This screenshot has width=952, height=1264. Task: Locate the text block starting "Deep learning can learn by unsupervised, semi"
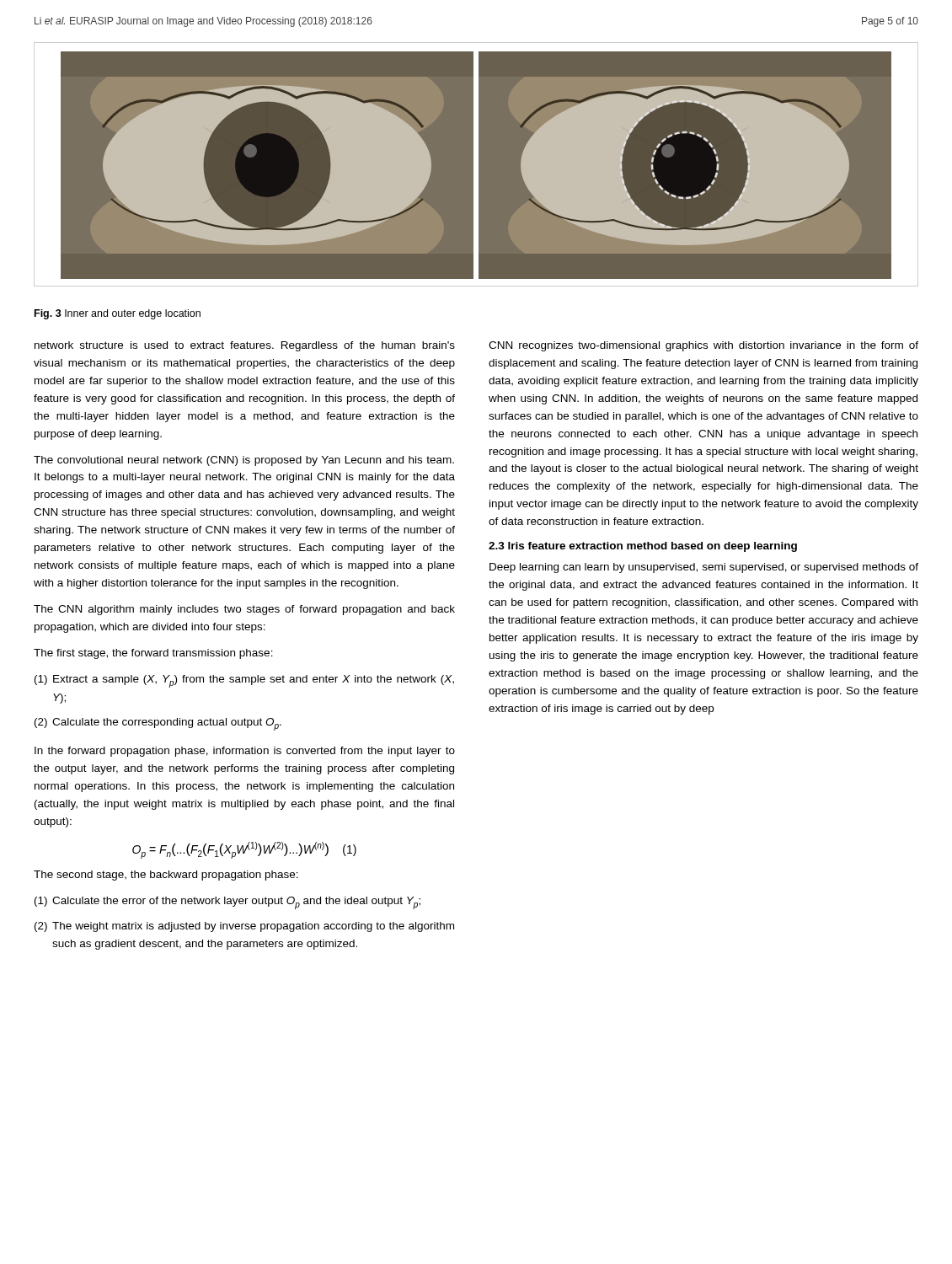703,638
